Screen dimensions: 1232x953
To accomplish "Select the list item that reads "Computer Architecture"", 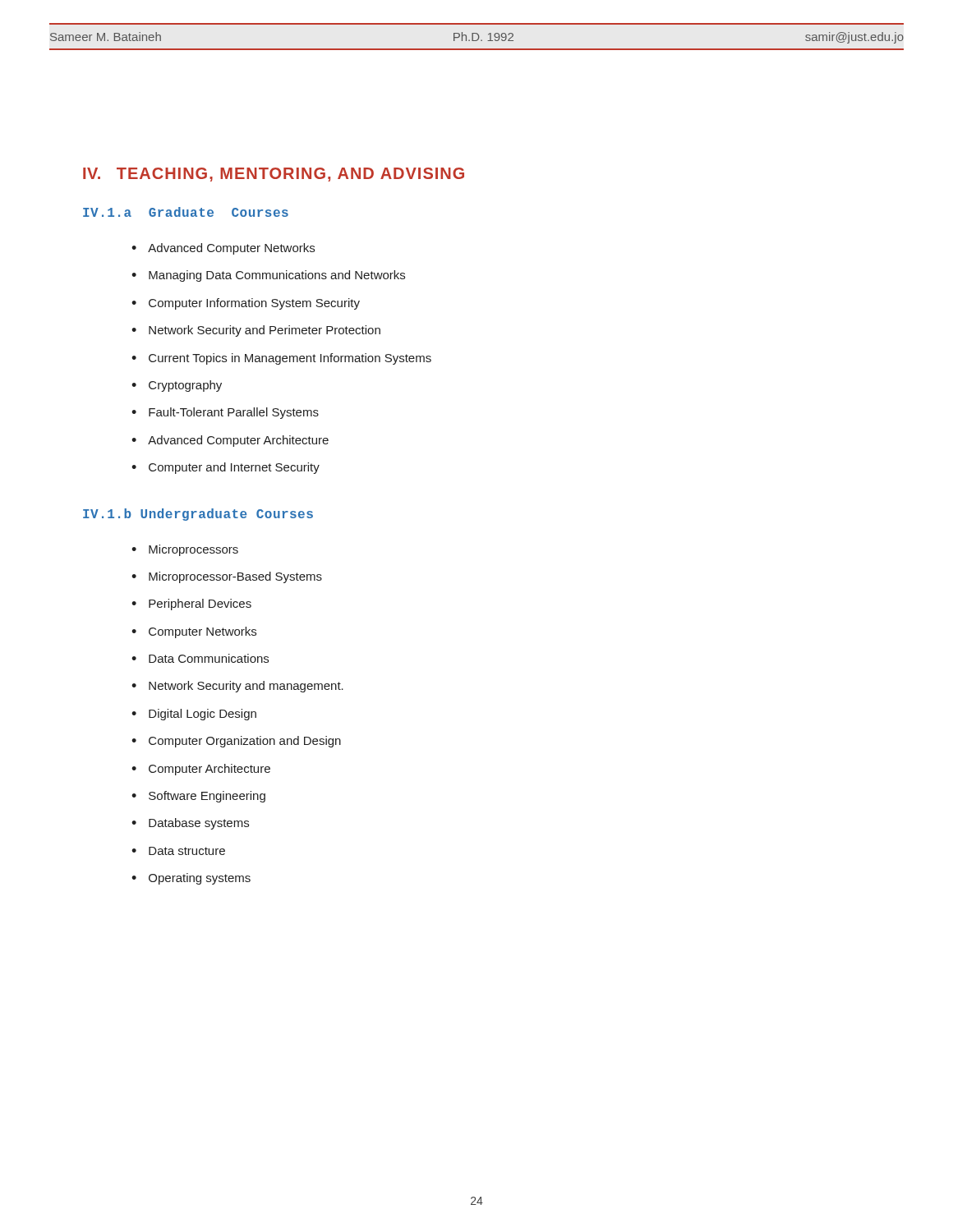I will point(209,768).
